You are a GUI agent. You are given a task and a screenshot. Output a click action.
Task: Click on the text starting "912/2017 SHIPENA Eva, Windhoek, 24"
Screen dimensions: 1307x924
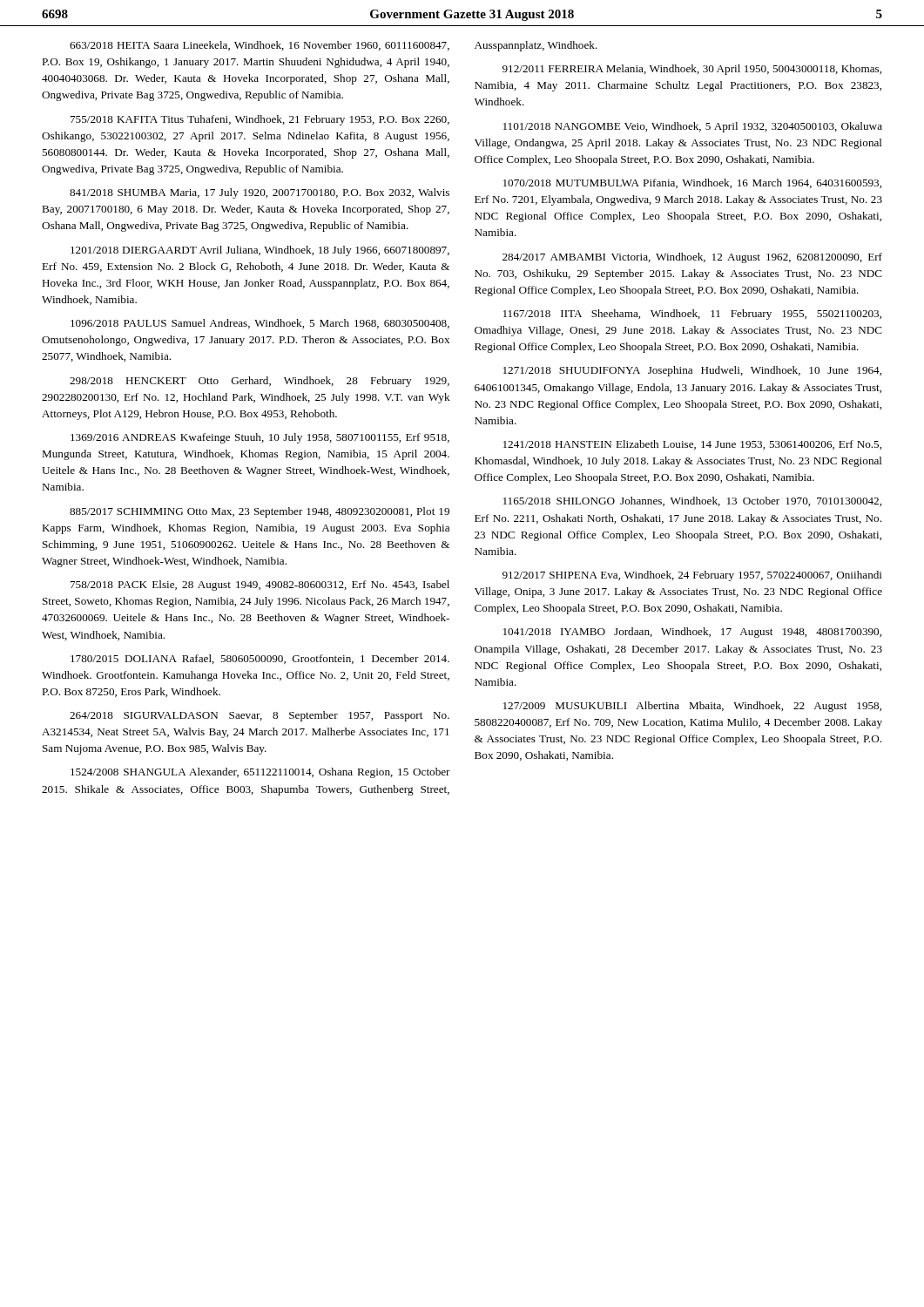pyautogui.click(x=678, y=591)
